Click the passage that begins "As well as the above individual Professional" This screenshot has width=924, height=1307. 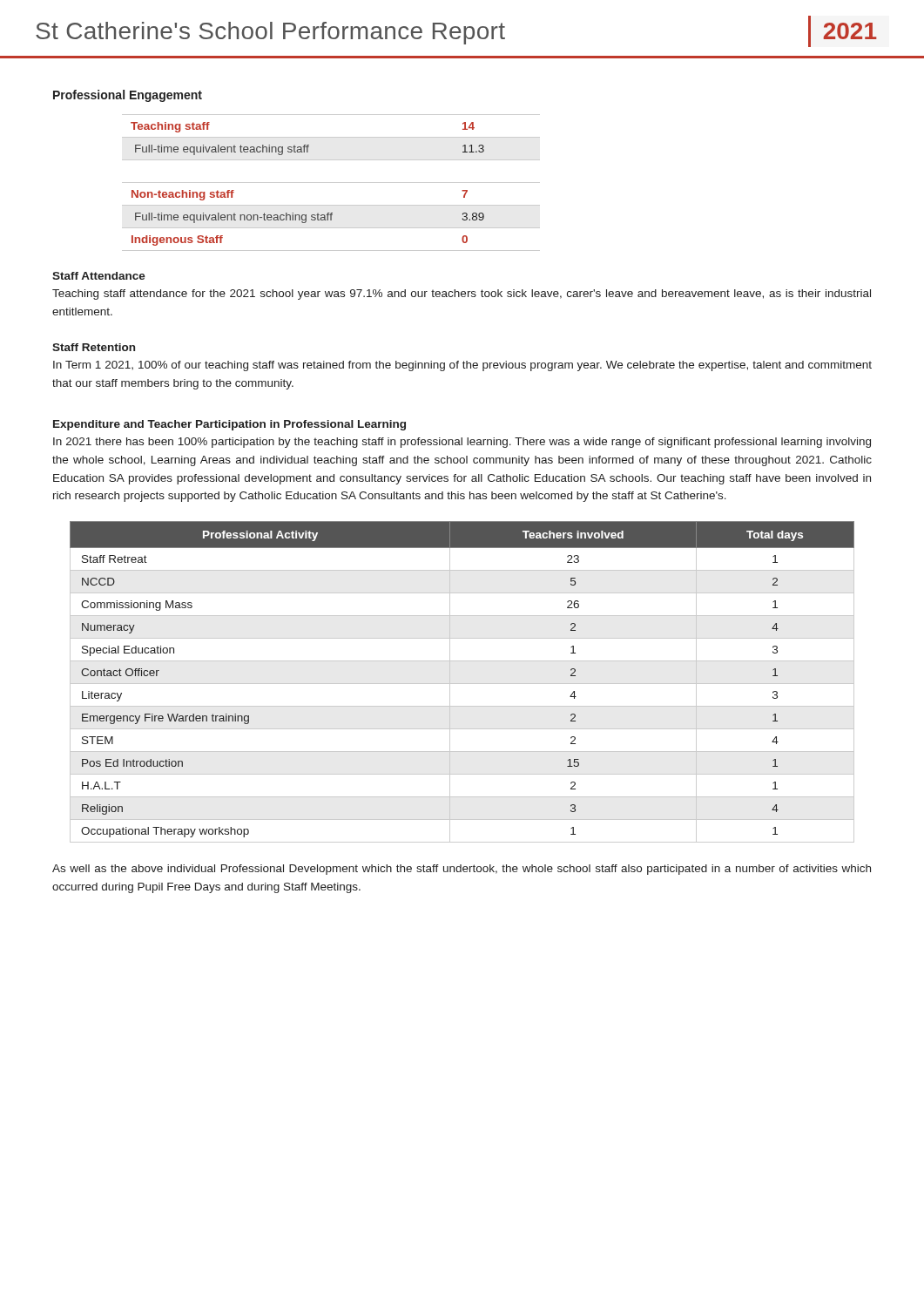pos(462,878)
